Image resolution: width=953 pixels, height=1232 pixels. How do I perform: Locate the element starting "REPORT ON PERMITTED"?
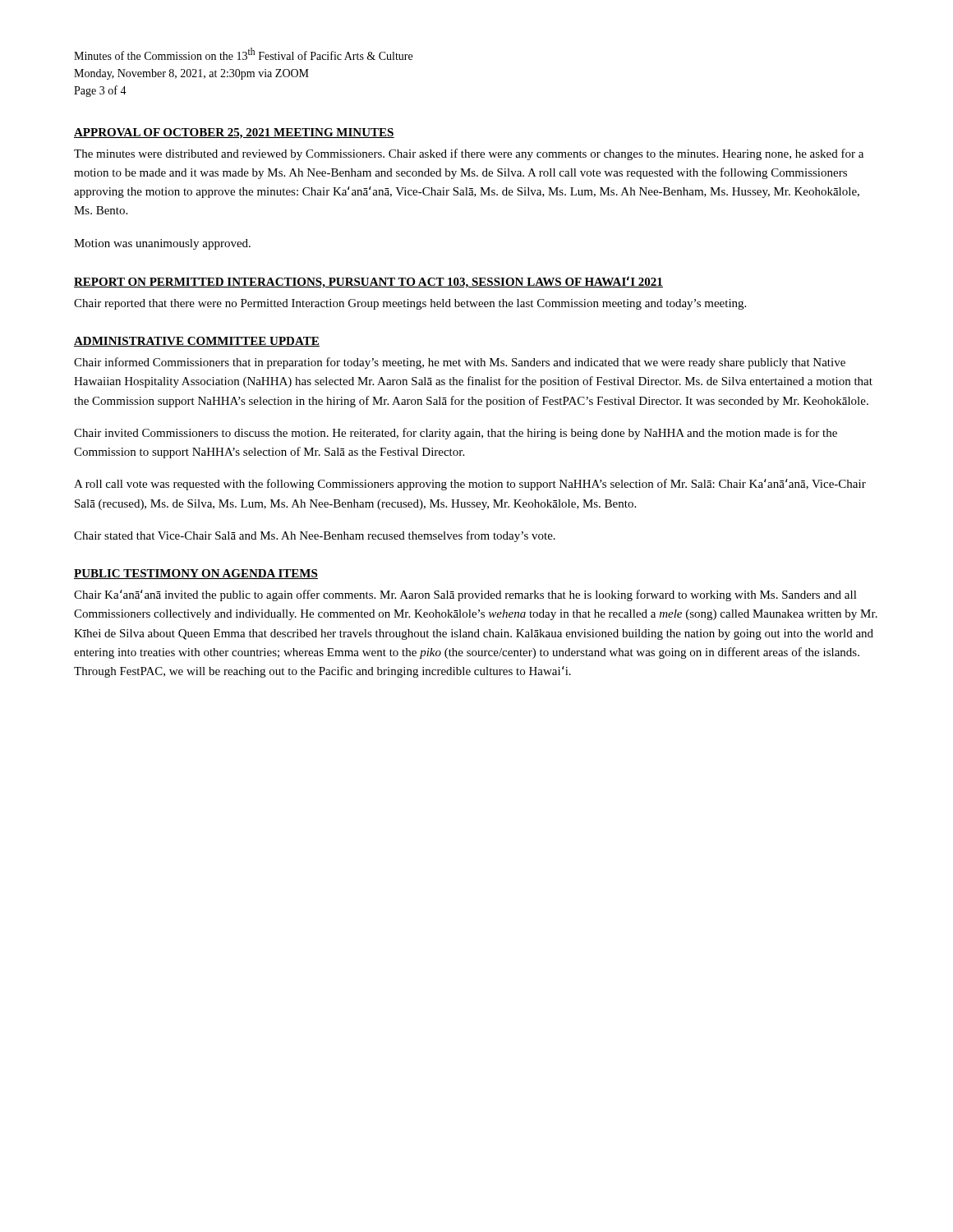[368, 282]
